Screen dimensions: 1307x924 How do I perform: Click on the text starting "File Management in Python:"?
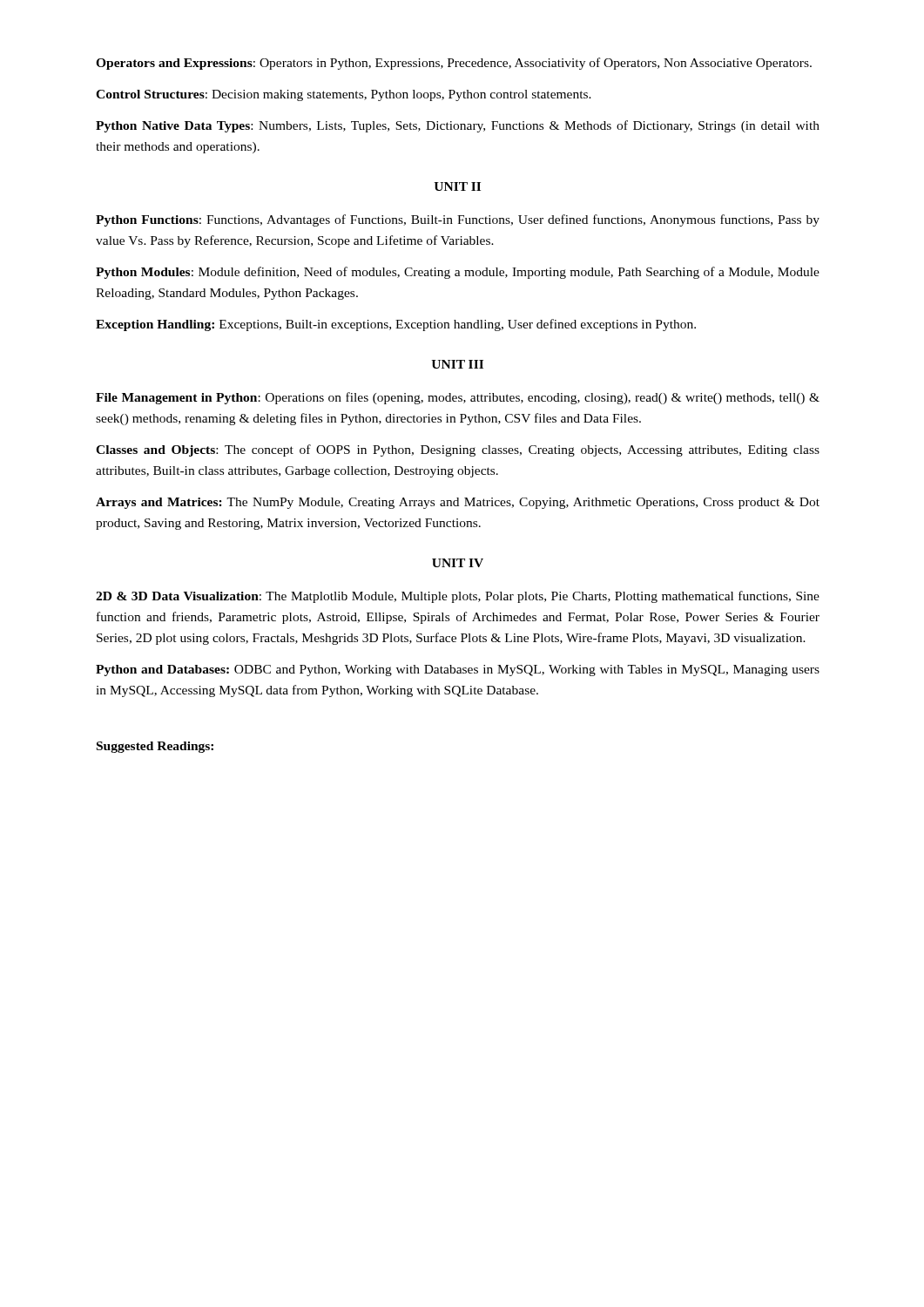pos(458,408)
